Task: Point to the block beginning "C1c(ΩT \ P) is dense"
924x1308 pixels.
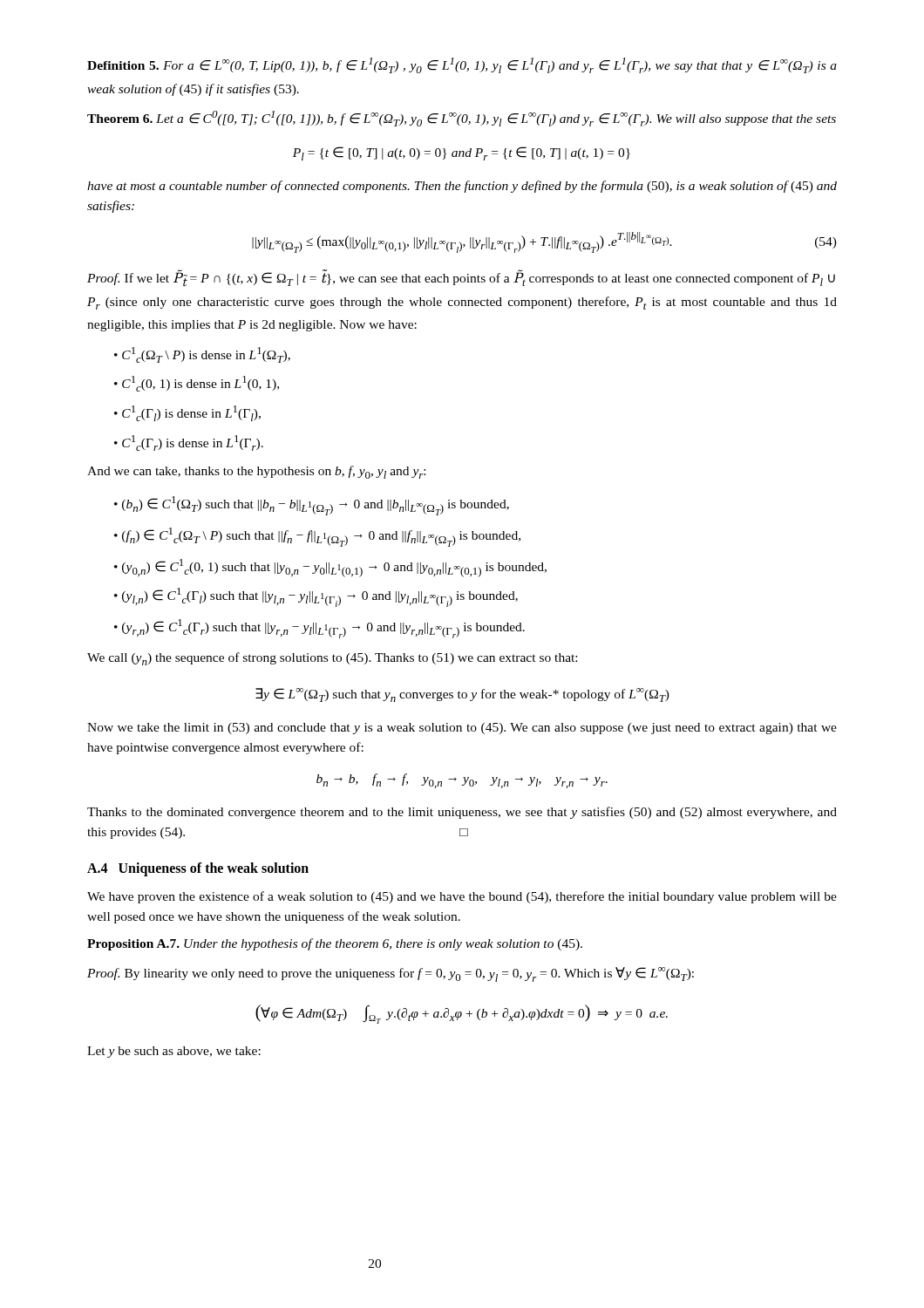Action: (206, 354)
